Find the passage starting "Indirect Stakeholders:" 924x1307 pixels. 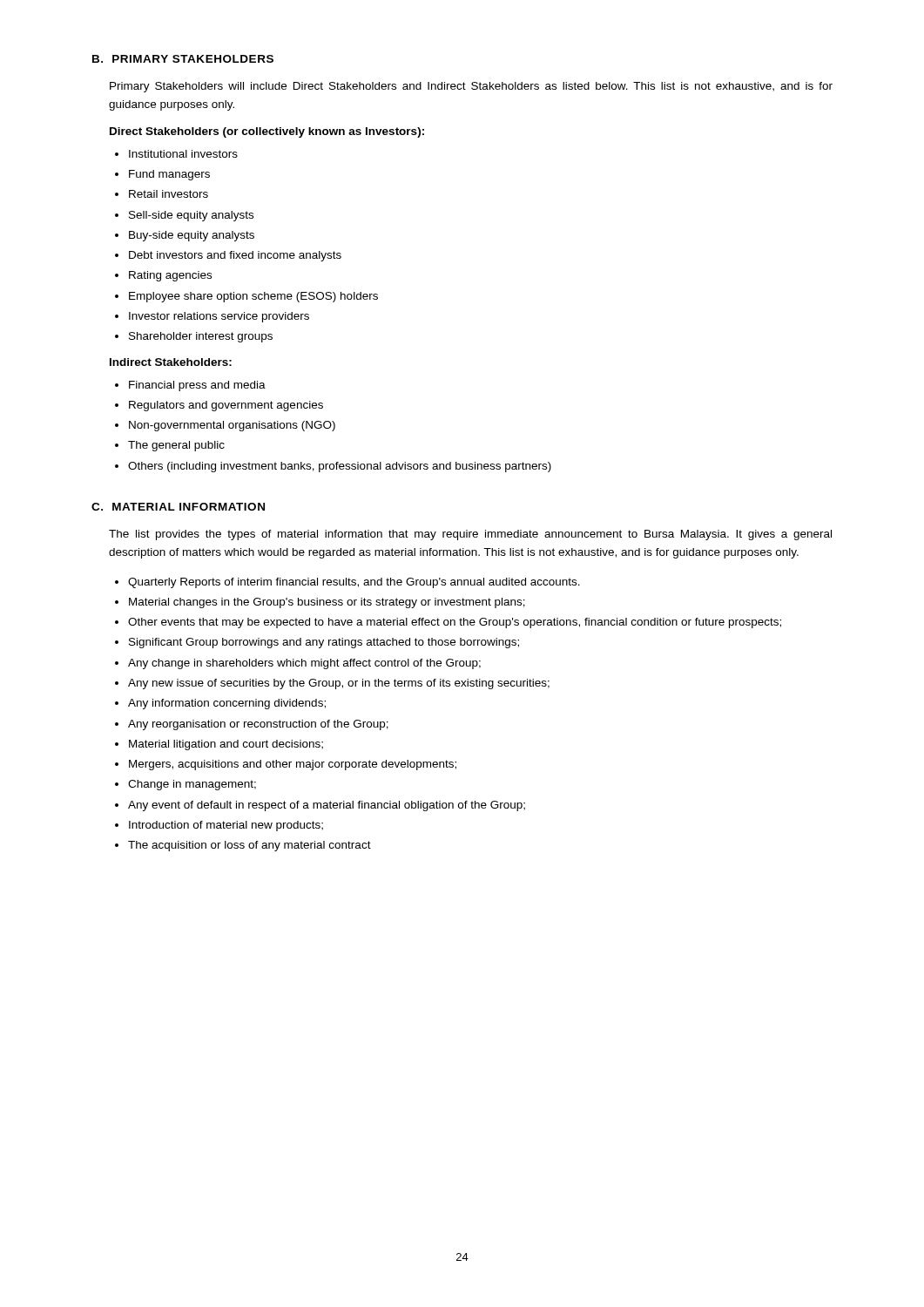coord(171,362)
